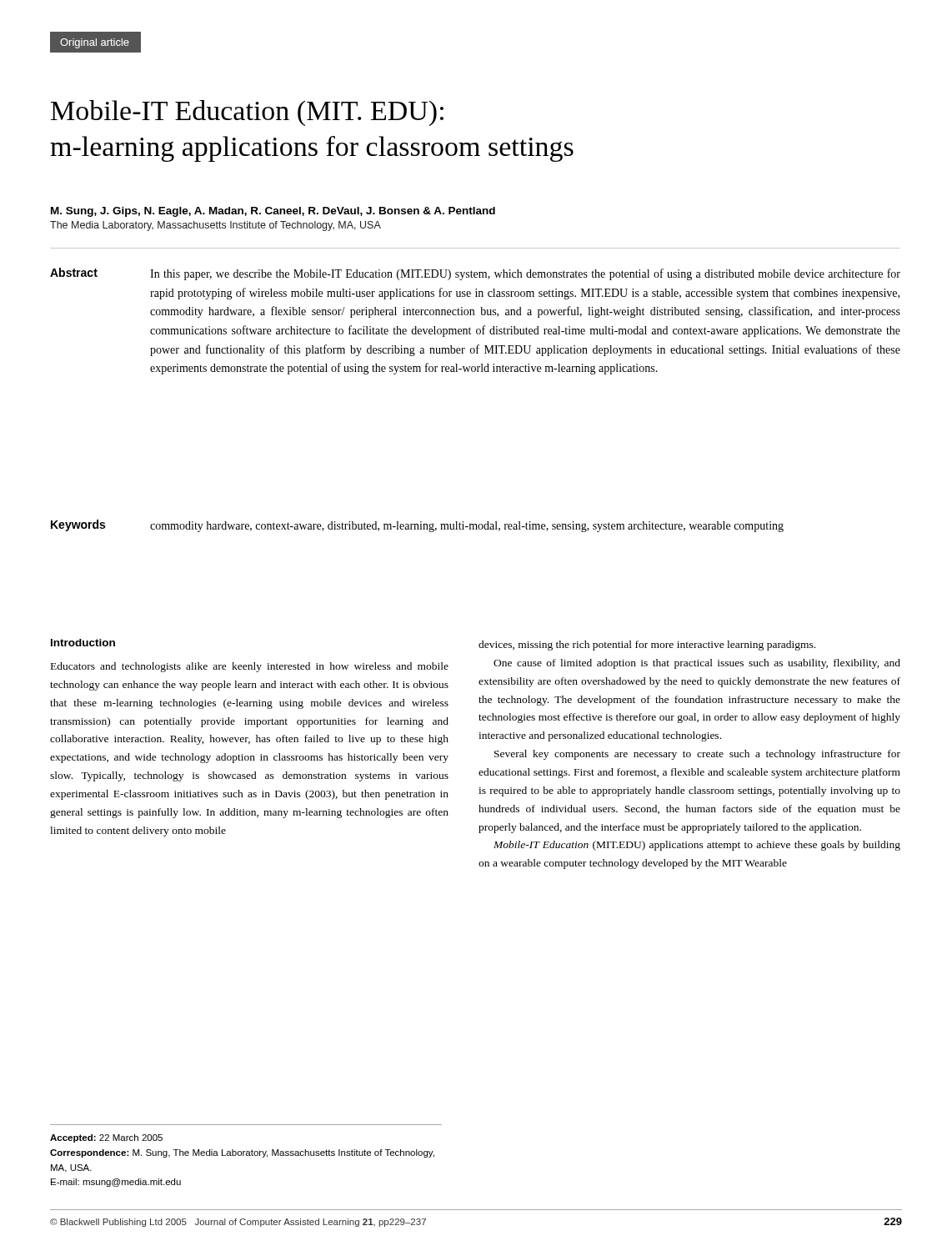The image size is (952, 1251).
Task: Select the text block that says "devices, missing the rich"
Action: coord(689,754)
